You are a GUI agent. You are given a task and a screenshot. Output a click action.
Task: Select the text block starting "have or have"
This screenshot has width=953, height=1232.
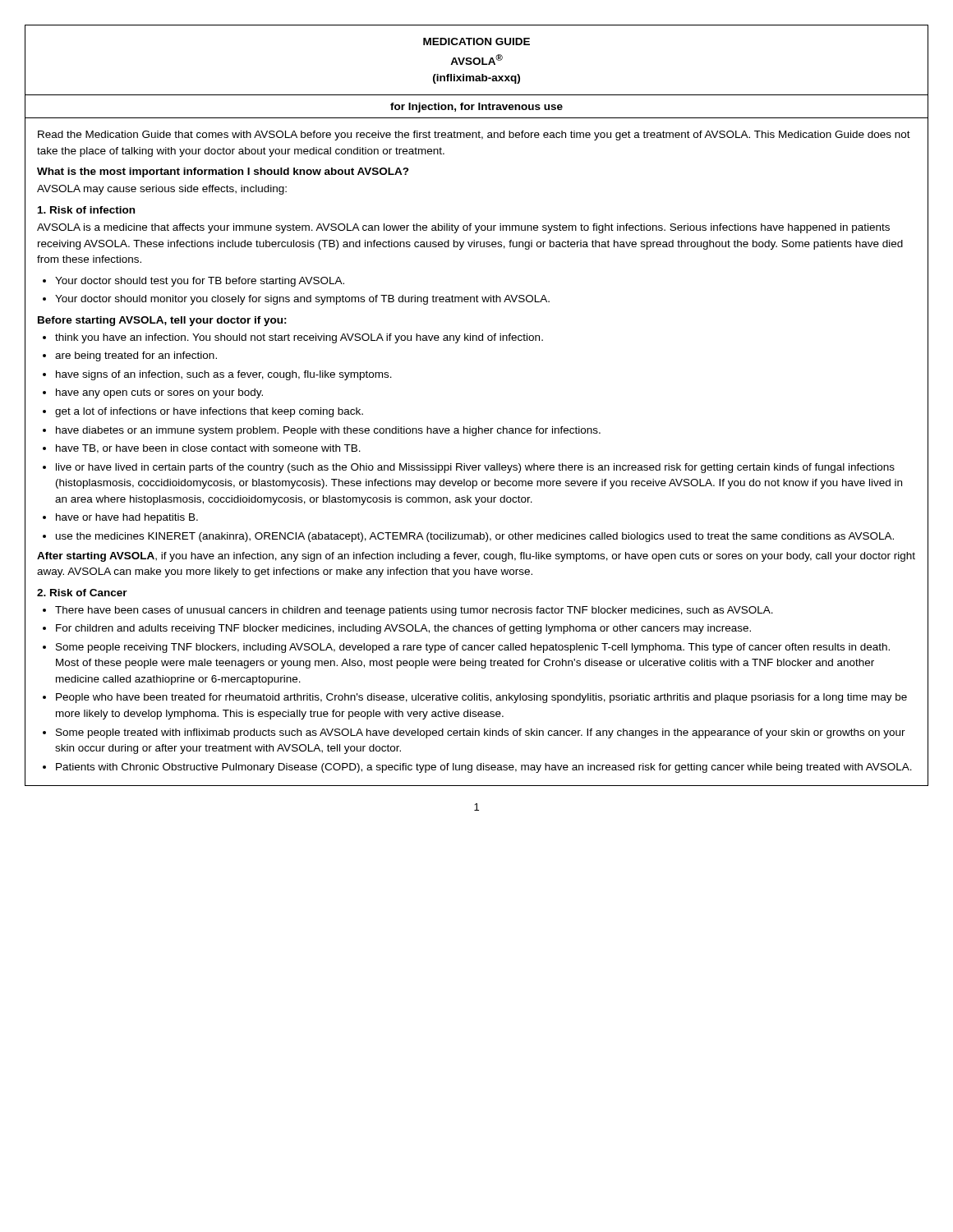tap(127, 517)
